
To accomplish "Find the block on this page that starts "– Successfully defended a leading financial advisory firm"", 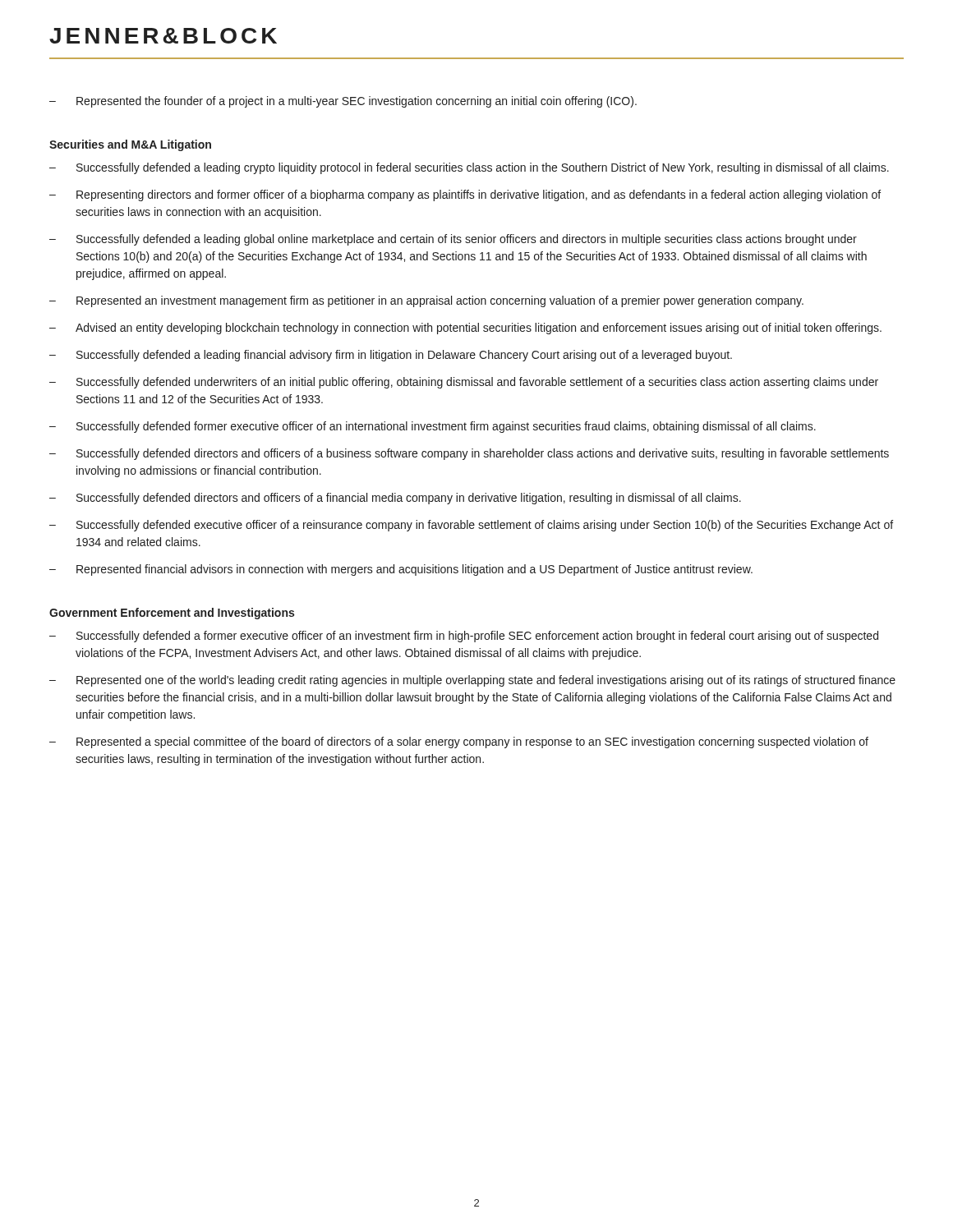I will 476,355.
